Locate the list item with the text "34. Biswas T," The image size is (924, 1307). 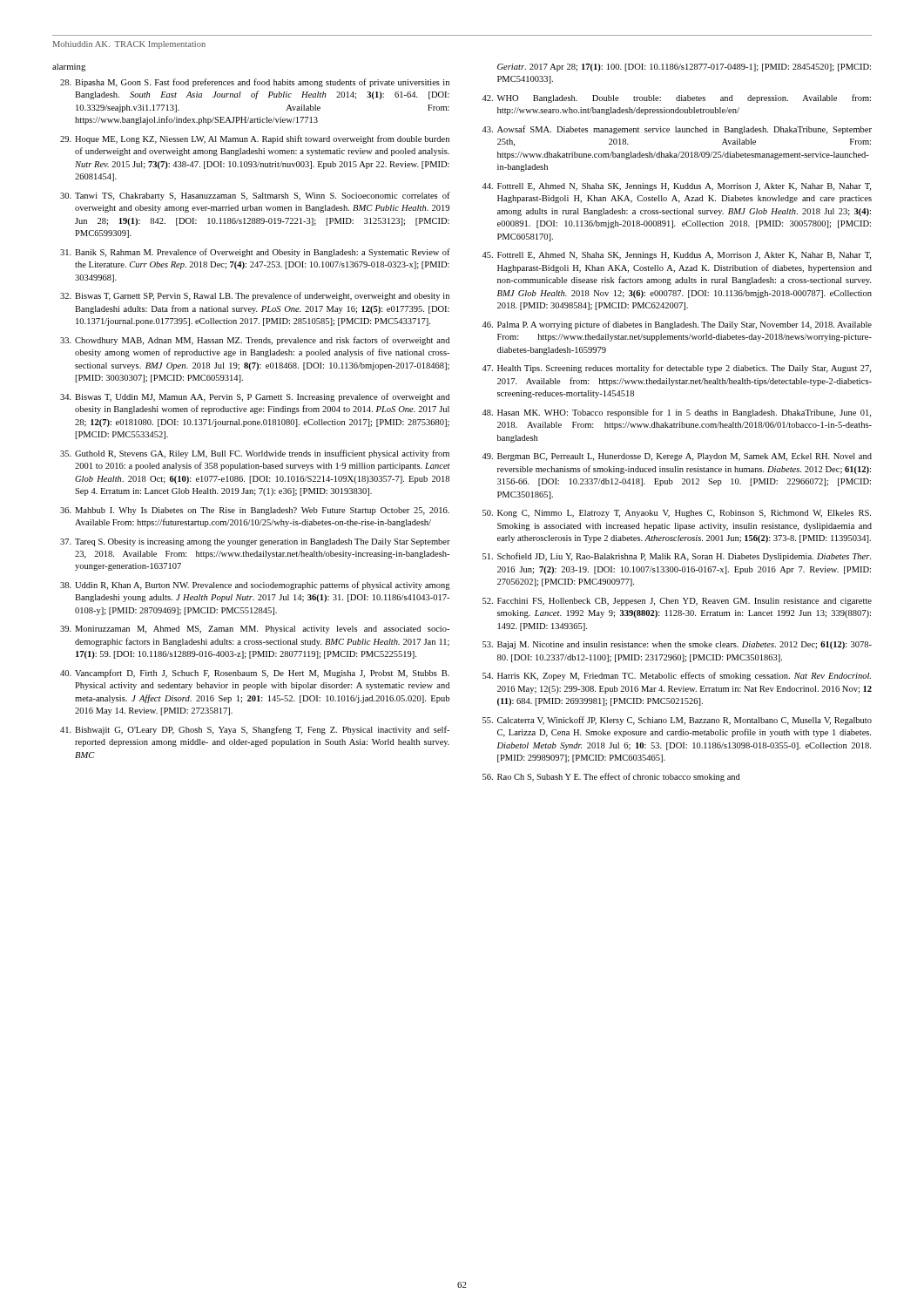[251, 416]
